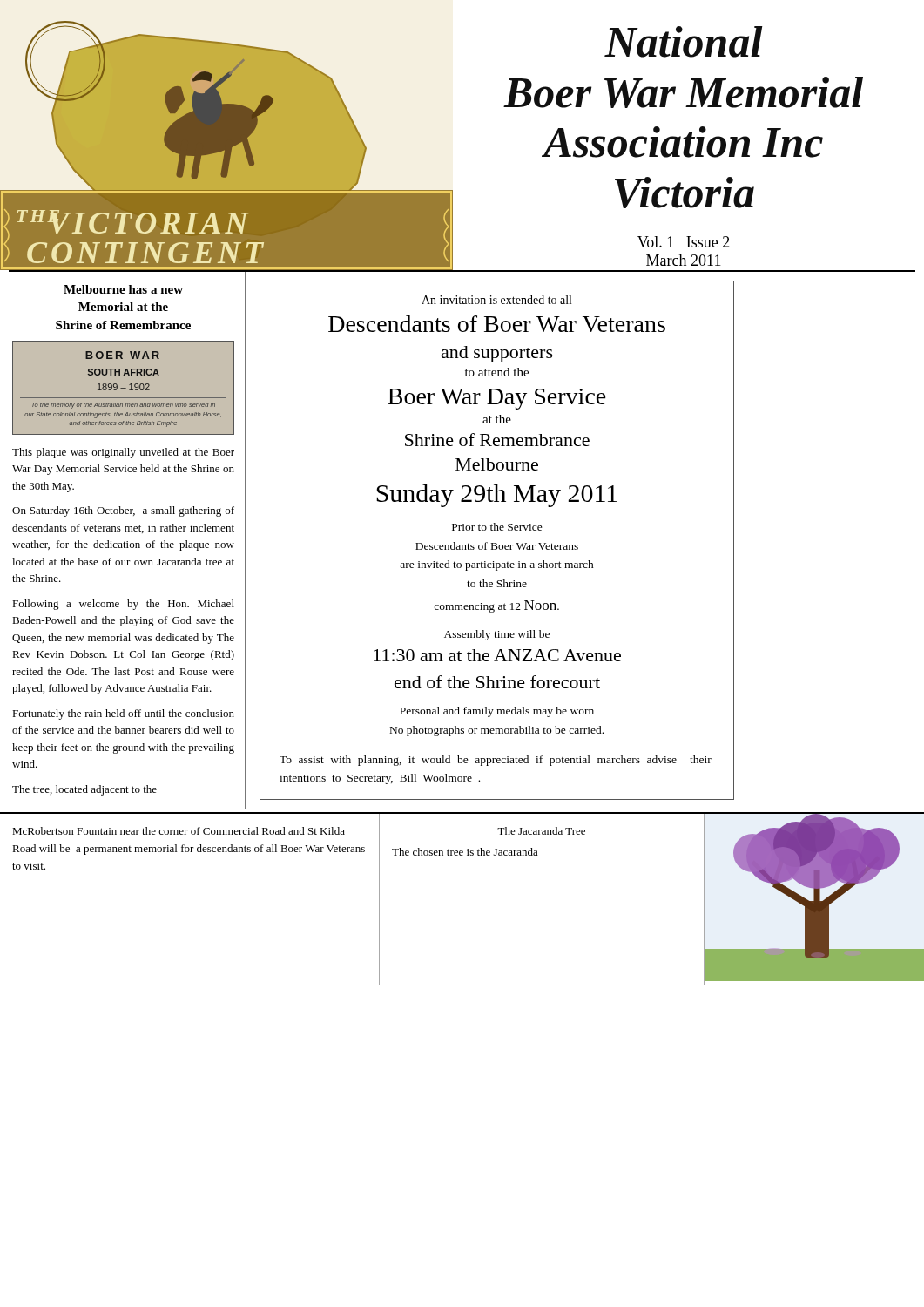Click on the text containing "The tree, located adjacent to the"
924x1307 pixels.
coord(84,789)
